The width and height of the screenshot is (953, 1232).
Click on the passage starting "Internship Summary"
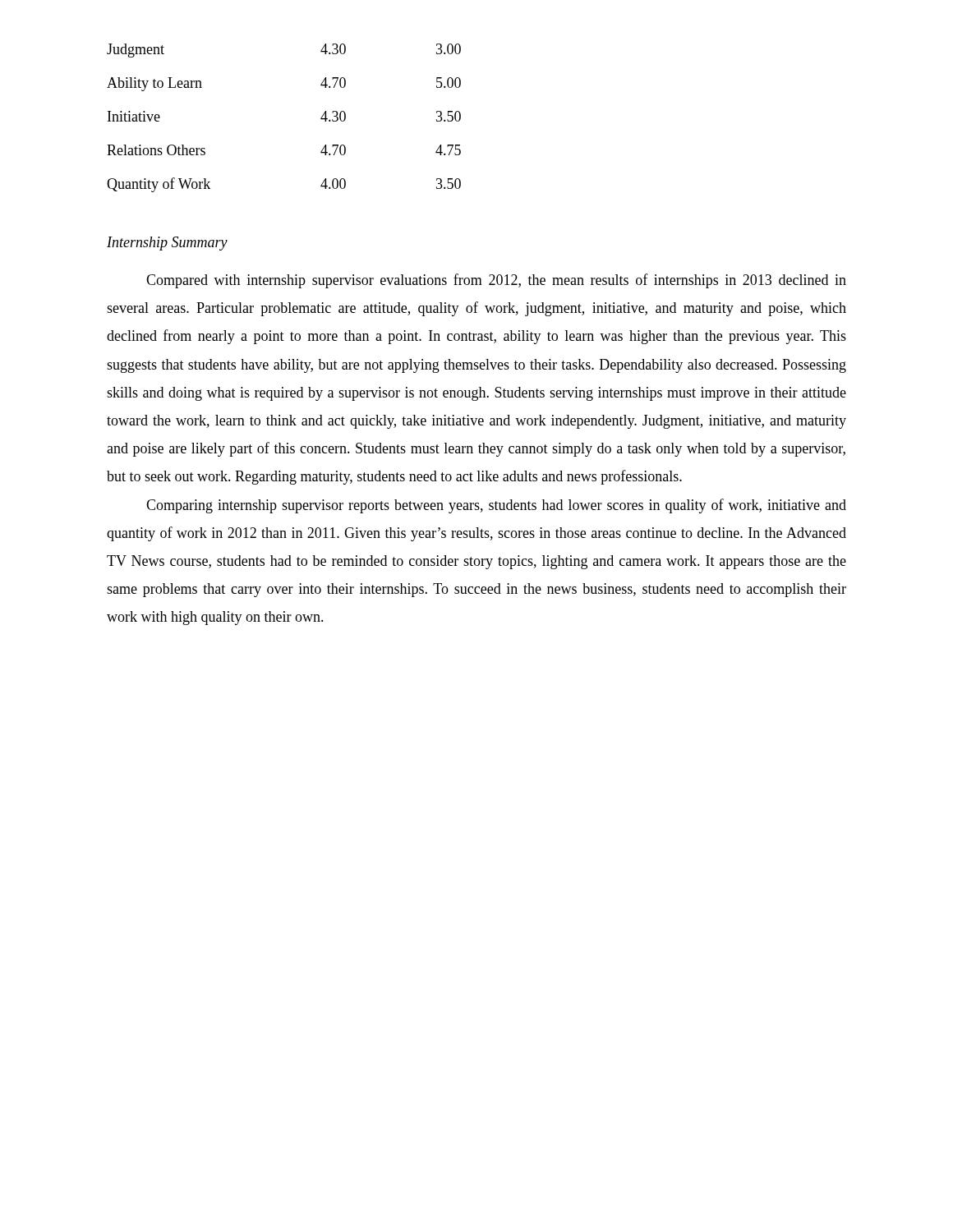[x=167, y=242]
